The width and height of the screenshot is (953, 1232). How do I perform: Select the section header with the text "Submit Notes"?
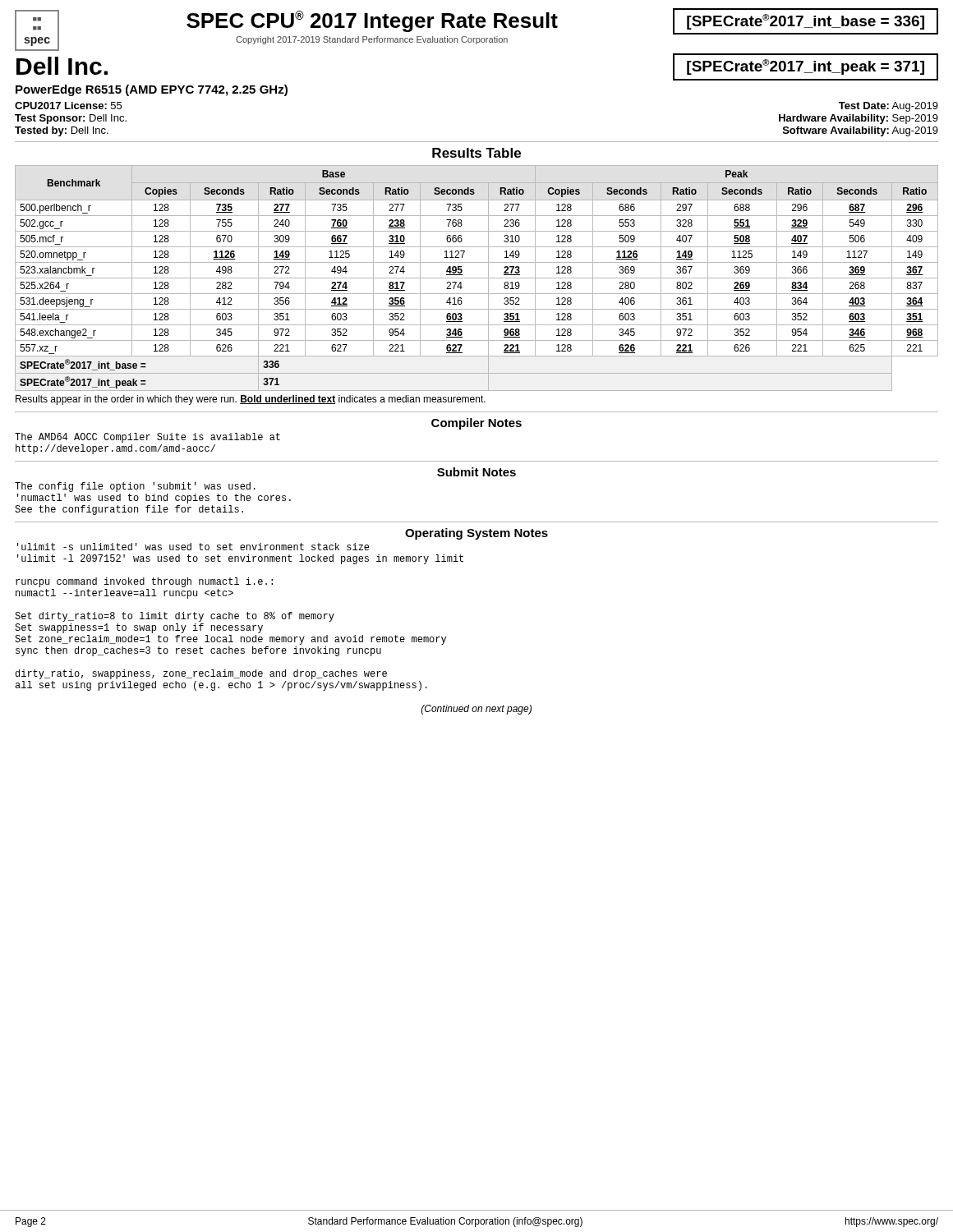(x=476, y=472)
